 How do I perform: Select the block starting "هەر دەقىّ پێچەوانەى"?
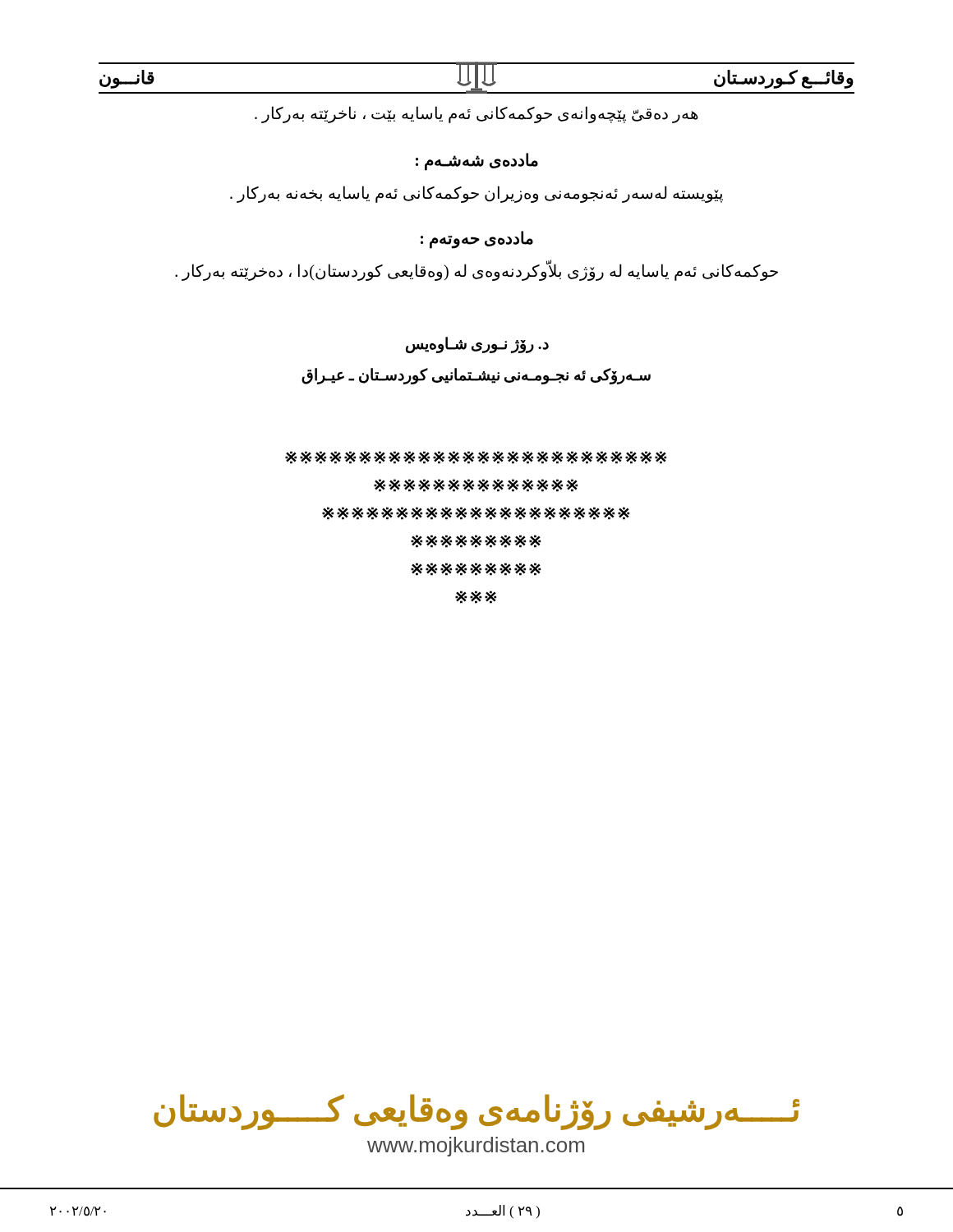[476, 113]
